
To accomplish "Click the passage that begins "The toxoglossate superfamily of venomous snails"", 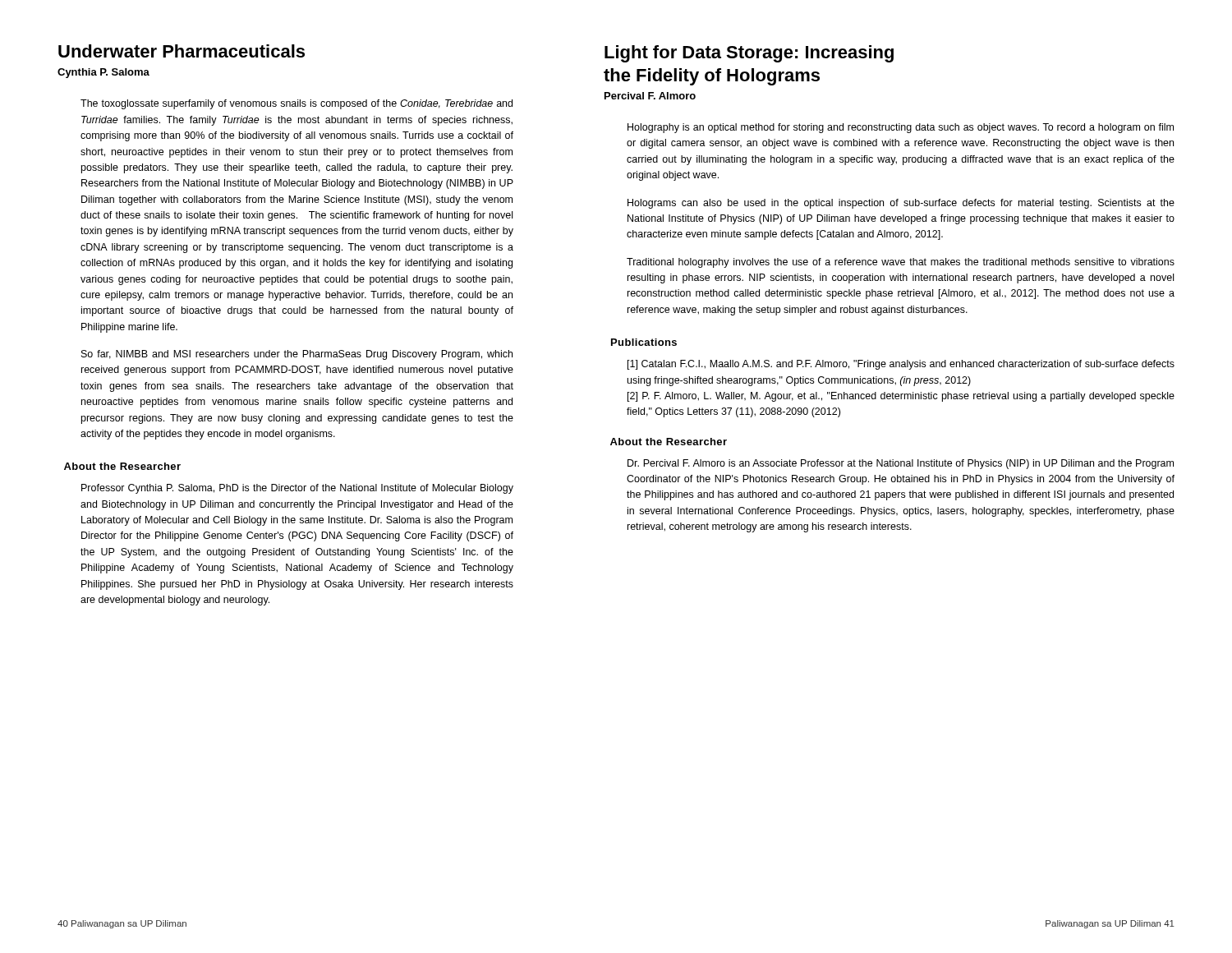I will pyautogui.click(x=297, y=215).
